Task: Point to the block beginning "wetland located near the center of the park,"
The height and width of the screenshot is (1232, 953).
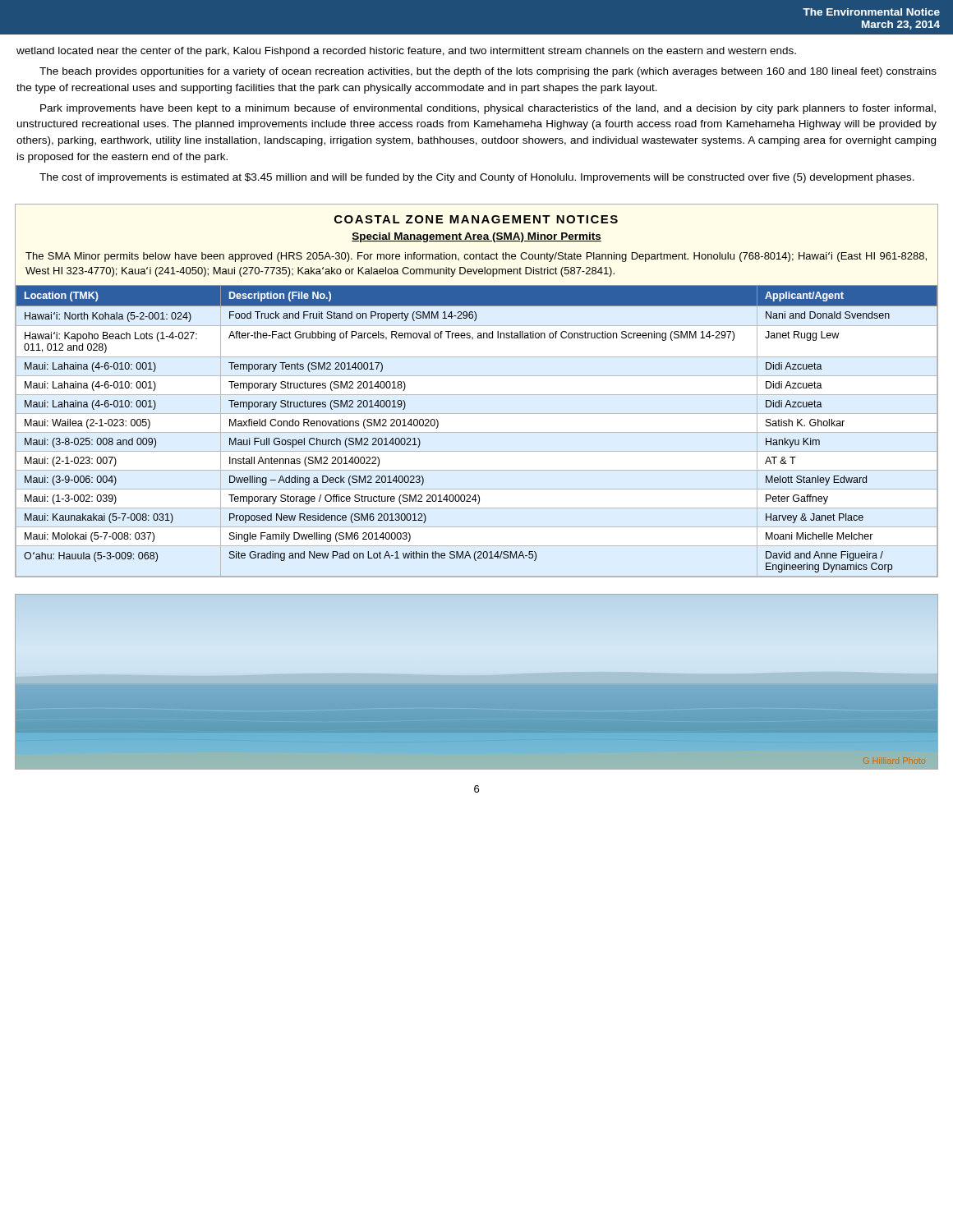Action: (x=476, y=114)
